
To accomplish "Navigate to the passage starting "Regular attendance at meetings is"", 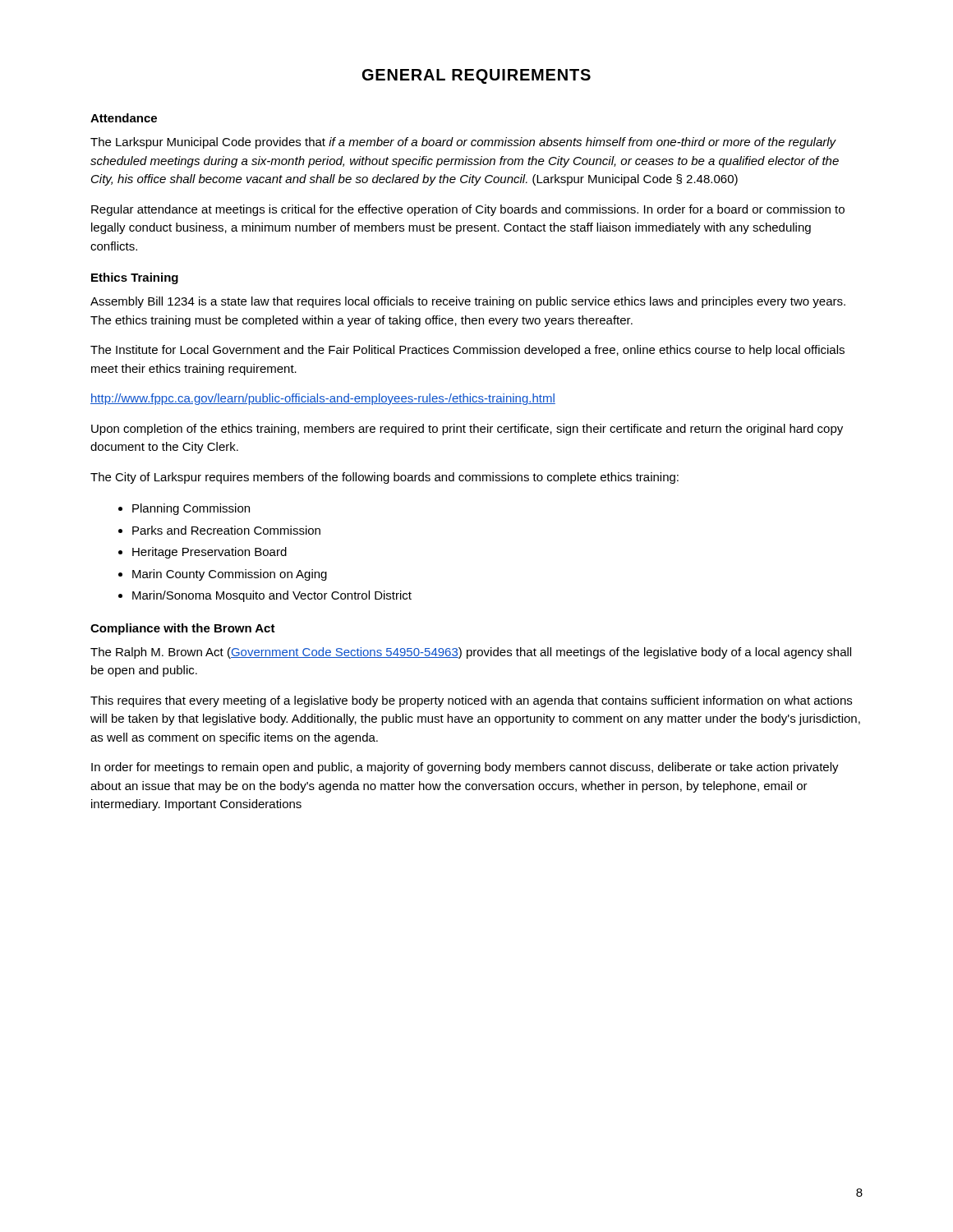I will [468, 227].
